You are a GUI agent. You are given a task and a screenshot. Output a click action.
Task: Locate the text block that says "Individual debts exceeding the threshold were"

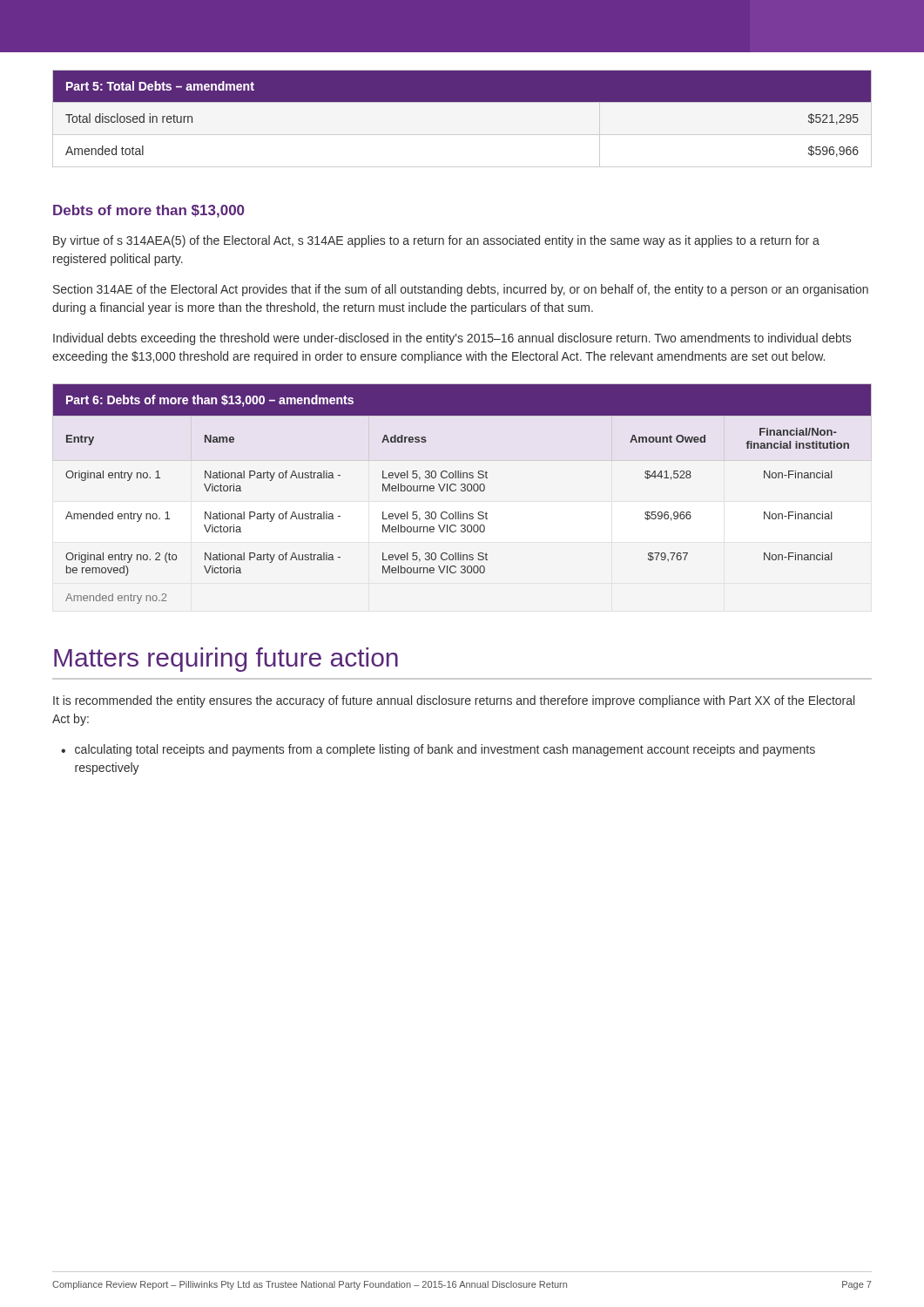[452, 347]
